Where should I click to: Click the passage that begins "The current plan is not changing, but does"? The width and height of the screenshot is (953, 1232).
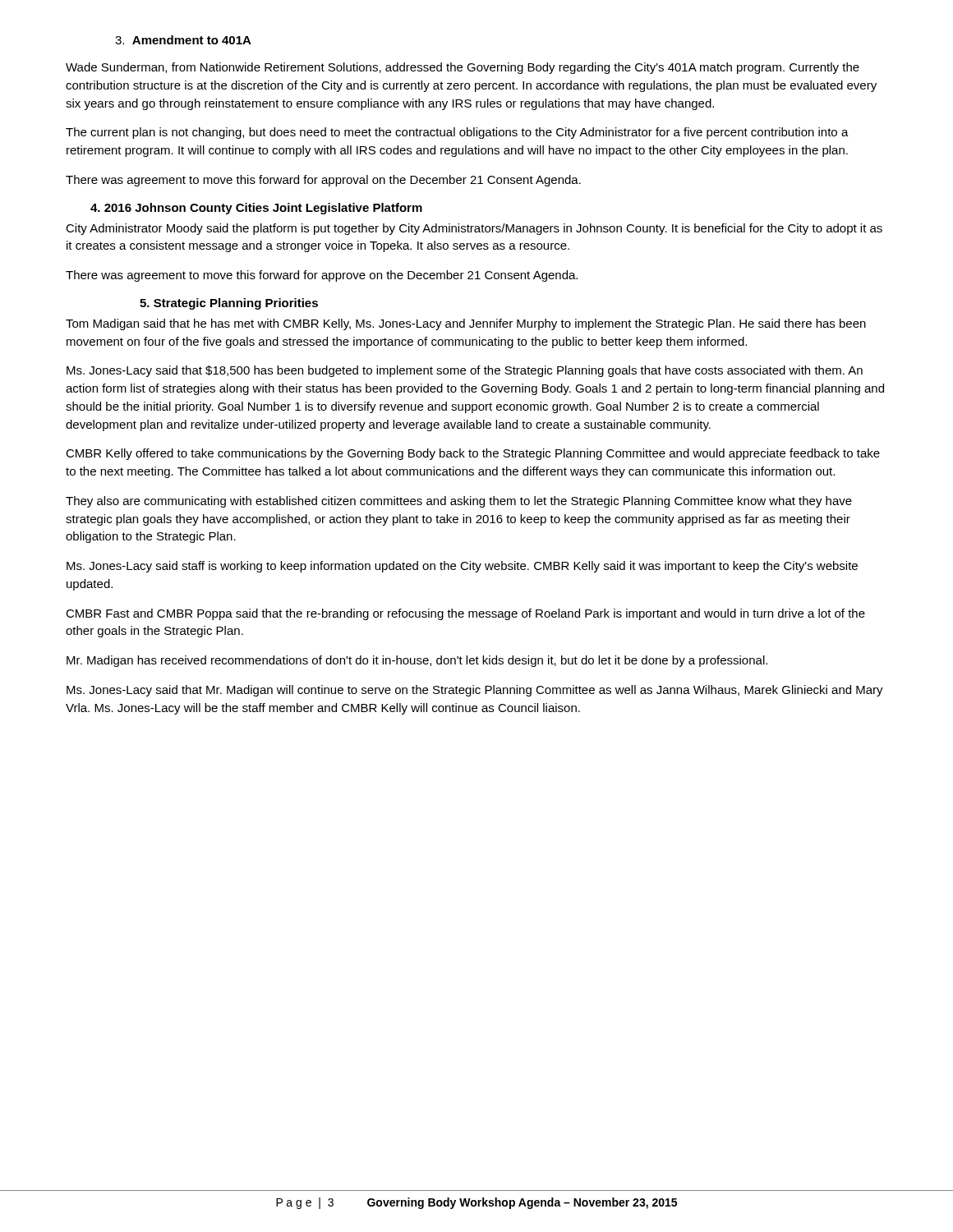(476, 141)
